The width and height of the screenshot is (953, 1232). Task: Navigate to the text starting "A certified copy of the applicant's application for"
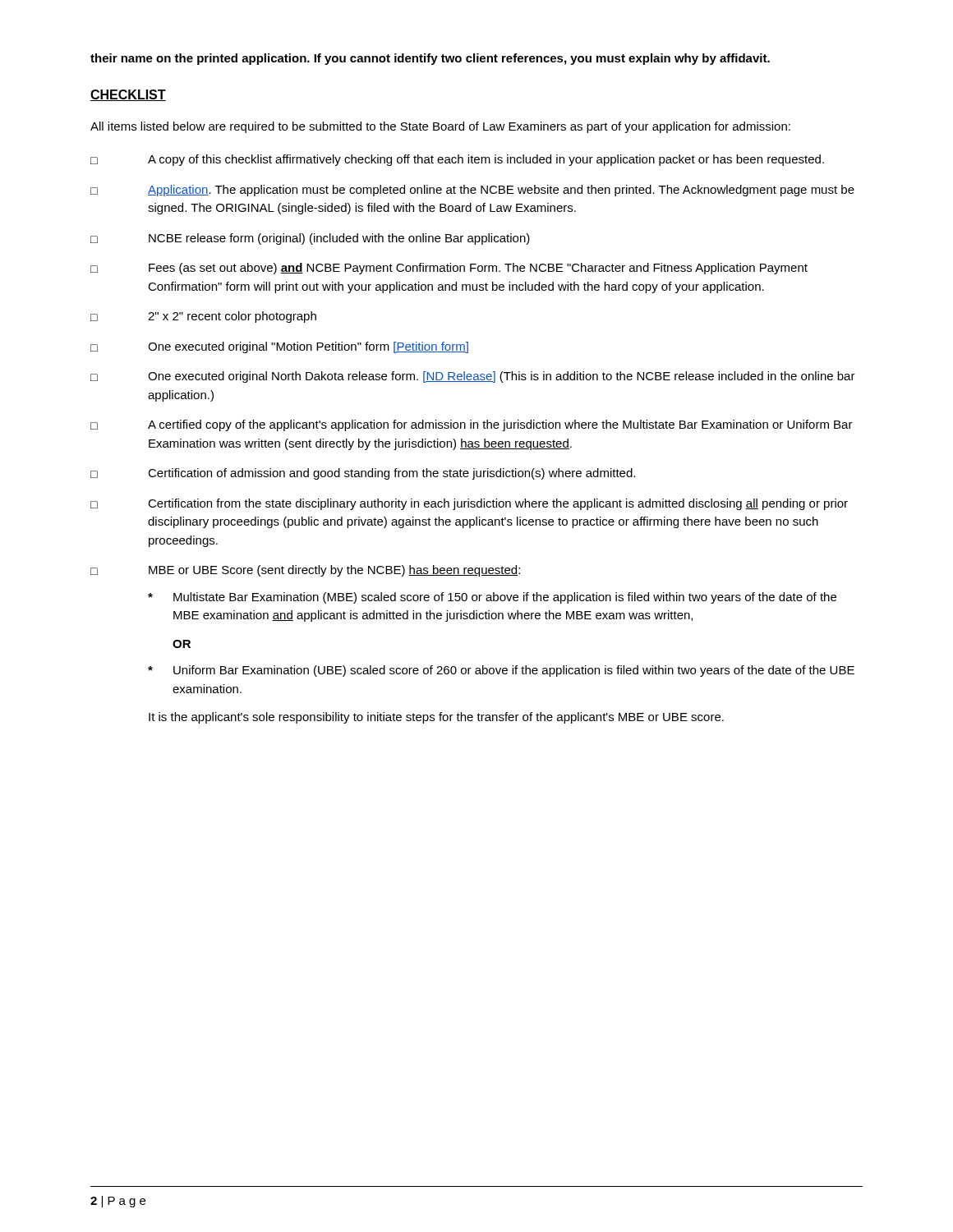500,433
